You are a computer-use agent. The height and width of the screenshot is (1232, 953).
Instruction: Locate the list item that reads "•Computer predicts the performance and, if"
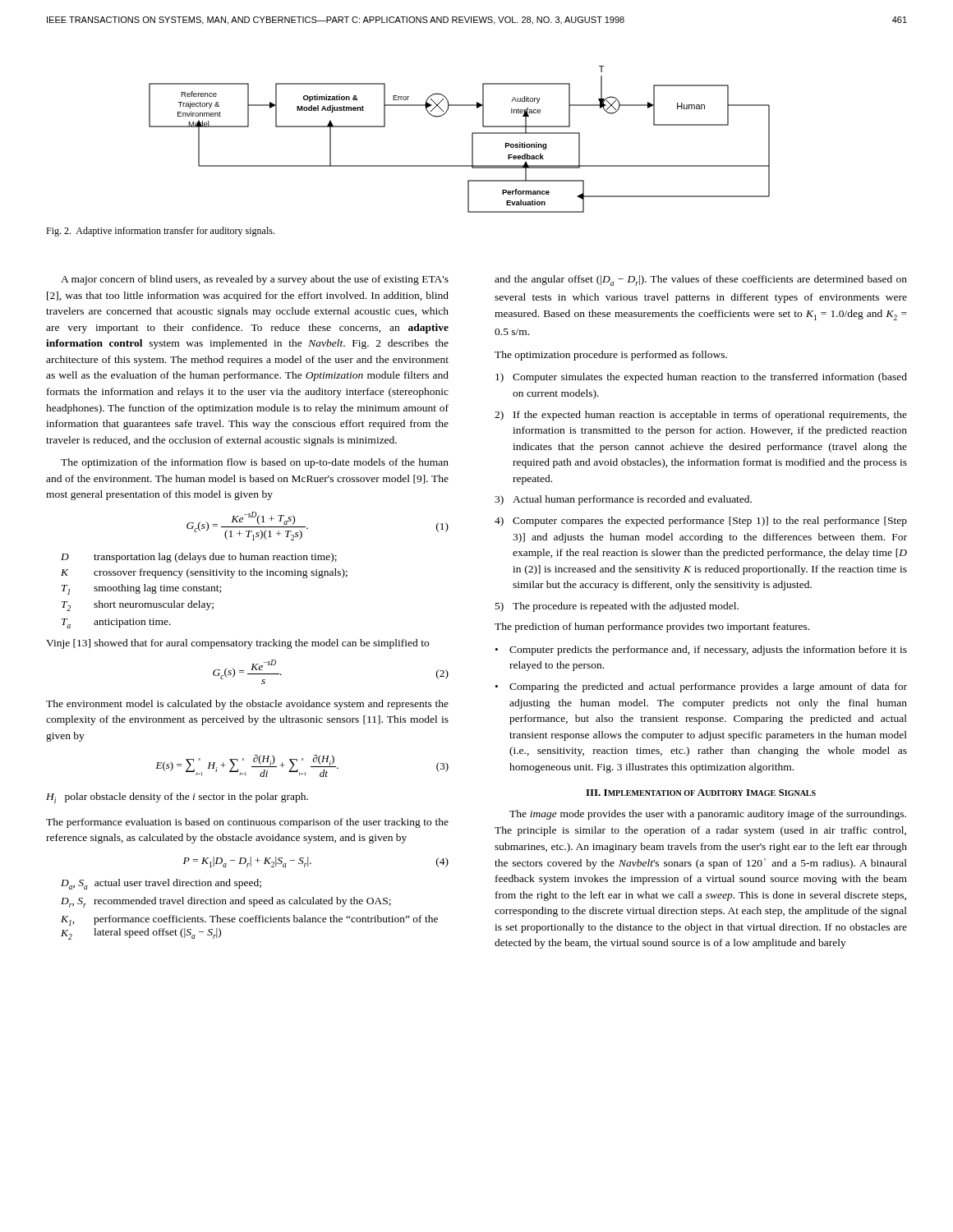pyautogui.click(x=701, y=657)
